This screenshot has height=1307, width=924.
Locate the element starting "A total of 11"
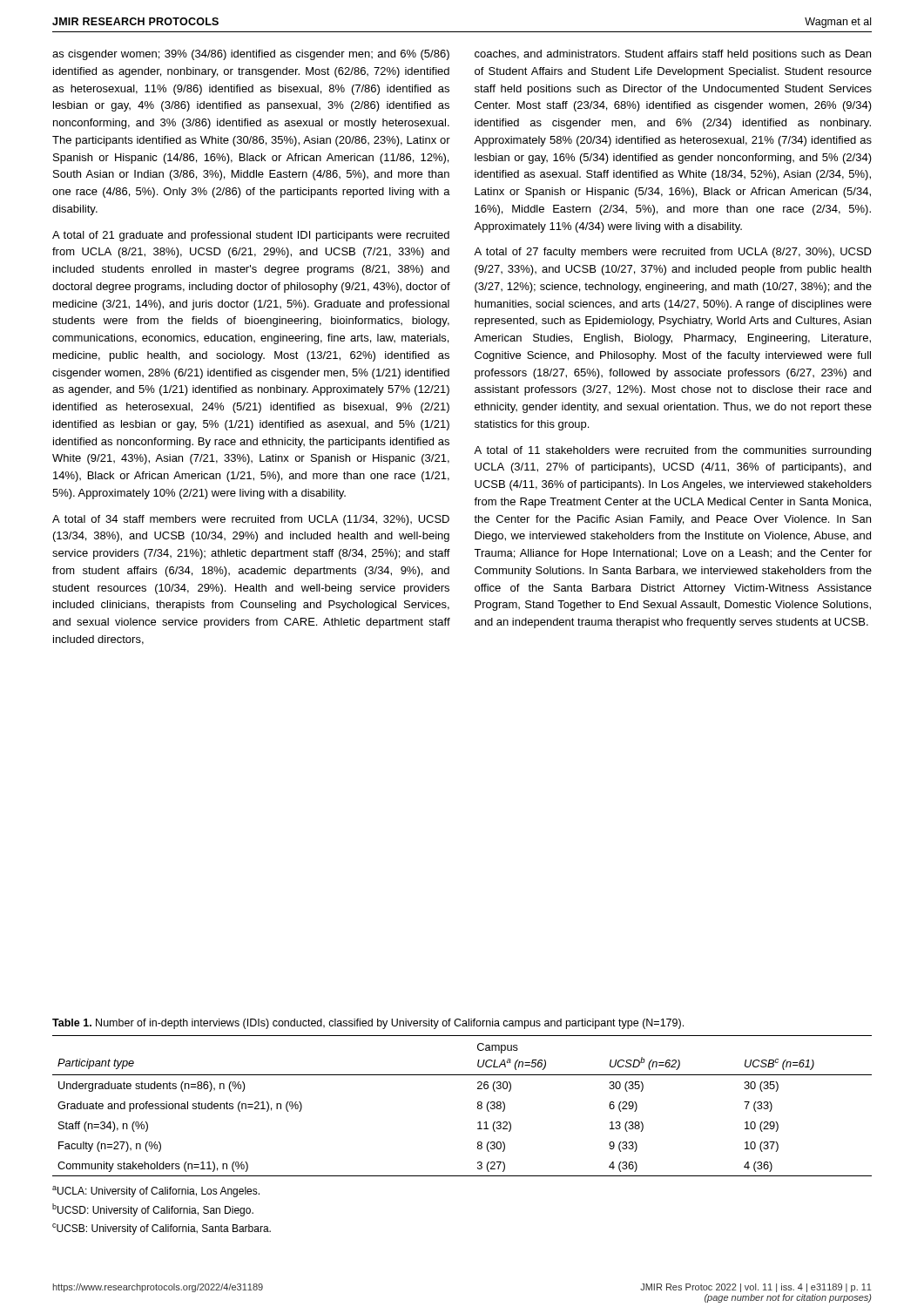tap(673, 536)
